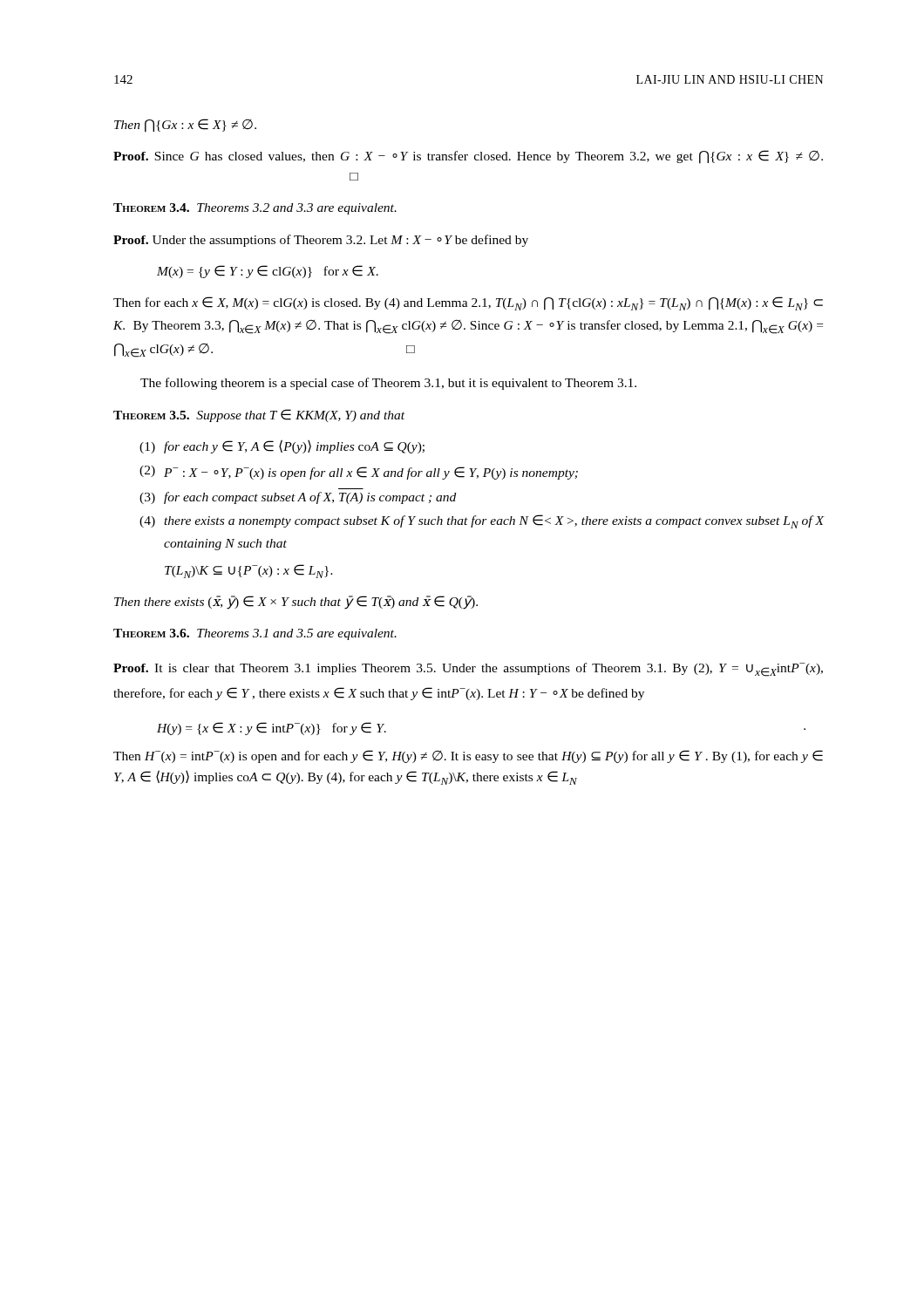Viewport: 924px width, 1308px height.
Task: Find the block on this page that starts "Then for each"
Action: (x=469, y=327)
